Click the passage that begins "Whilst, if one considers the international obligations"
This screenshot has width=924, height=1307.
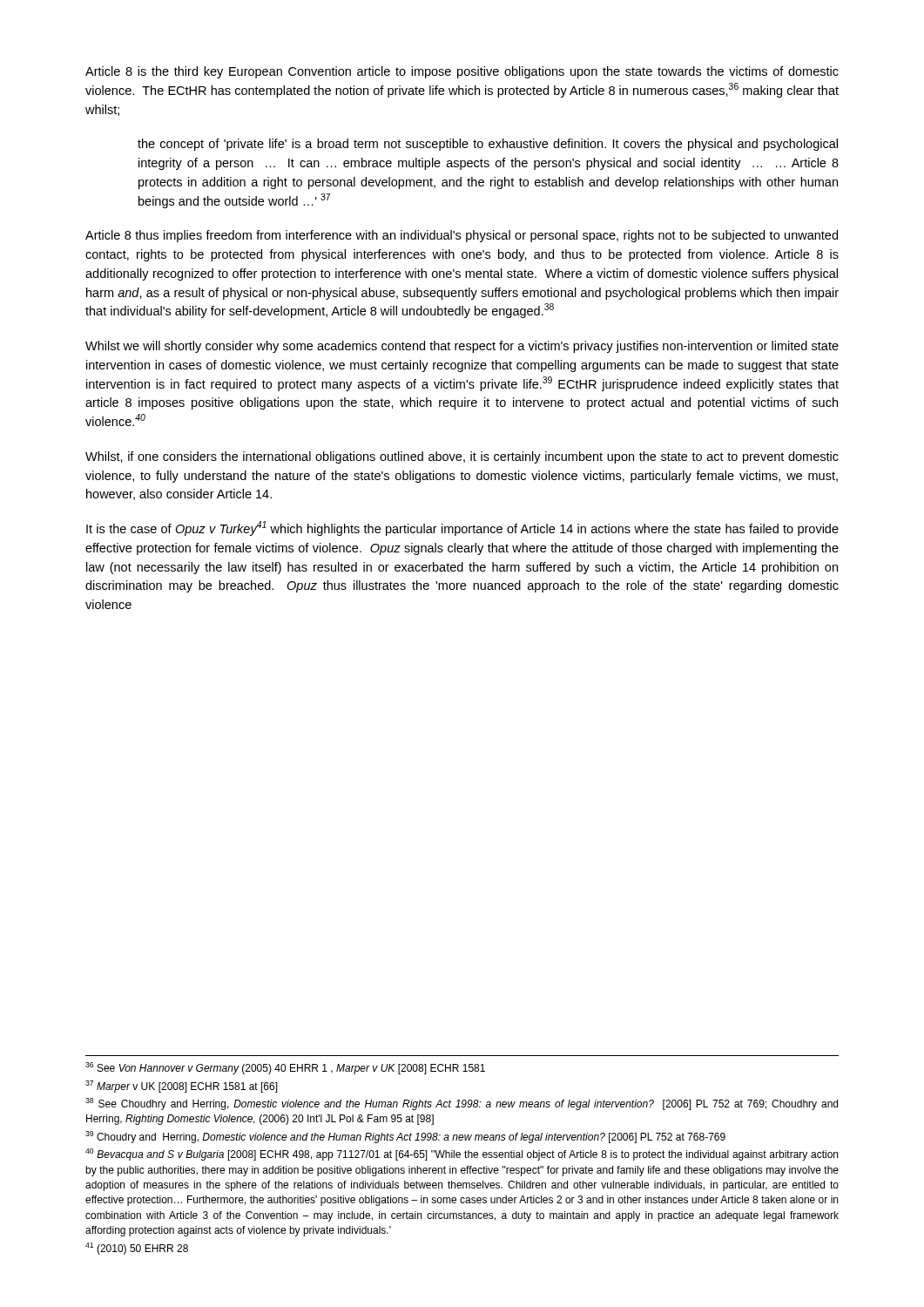(x=462, y=475)
